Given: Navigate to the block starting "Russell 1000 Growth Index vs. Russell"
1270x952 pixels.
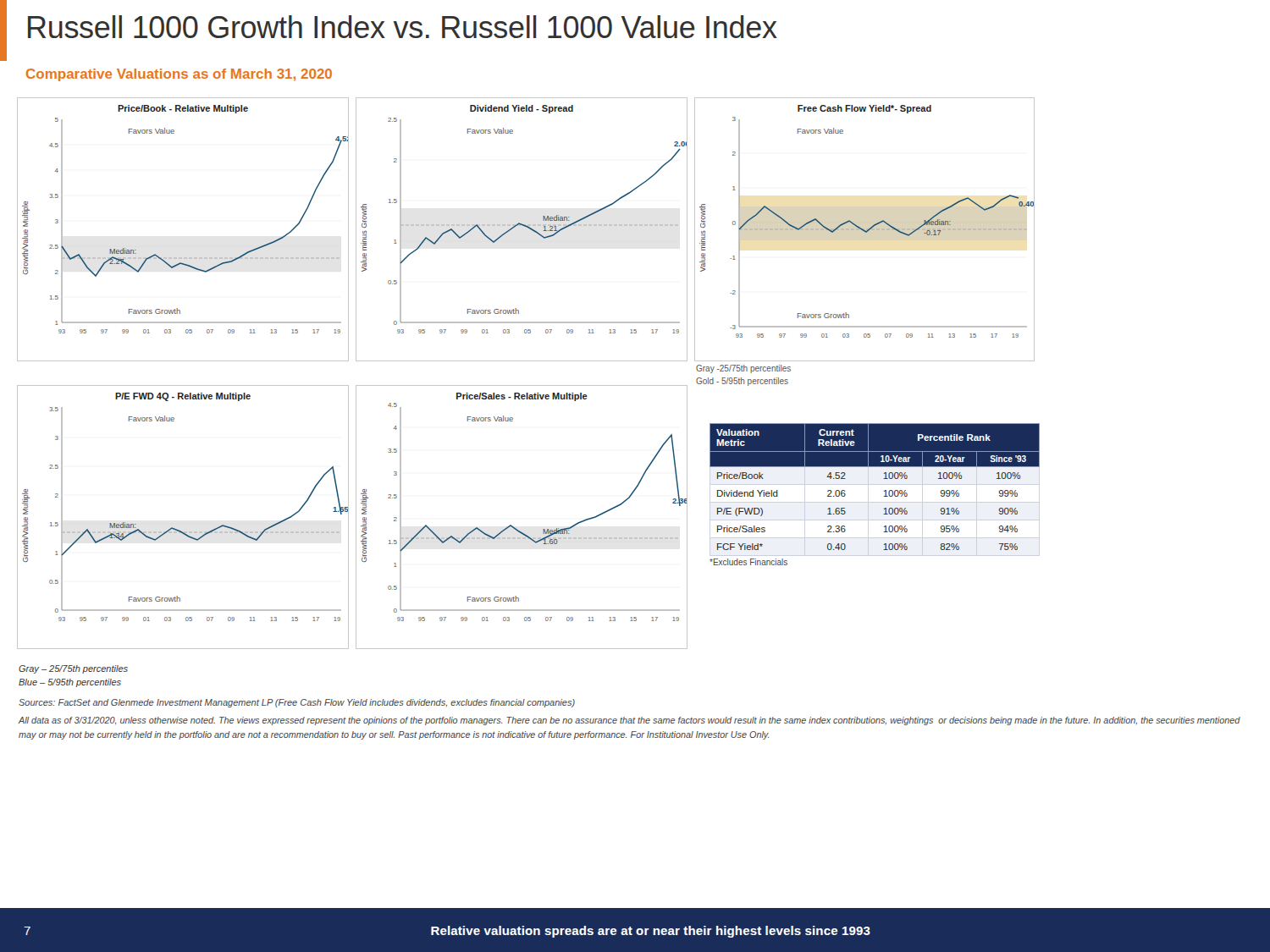Looking at the screenshot, I should [401, 28].
